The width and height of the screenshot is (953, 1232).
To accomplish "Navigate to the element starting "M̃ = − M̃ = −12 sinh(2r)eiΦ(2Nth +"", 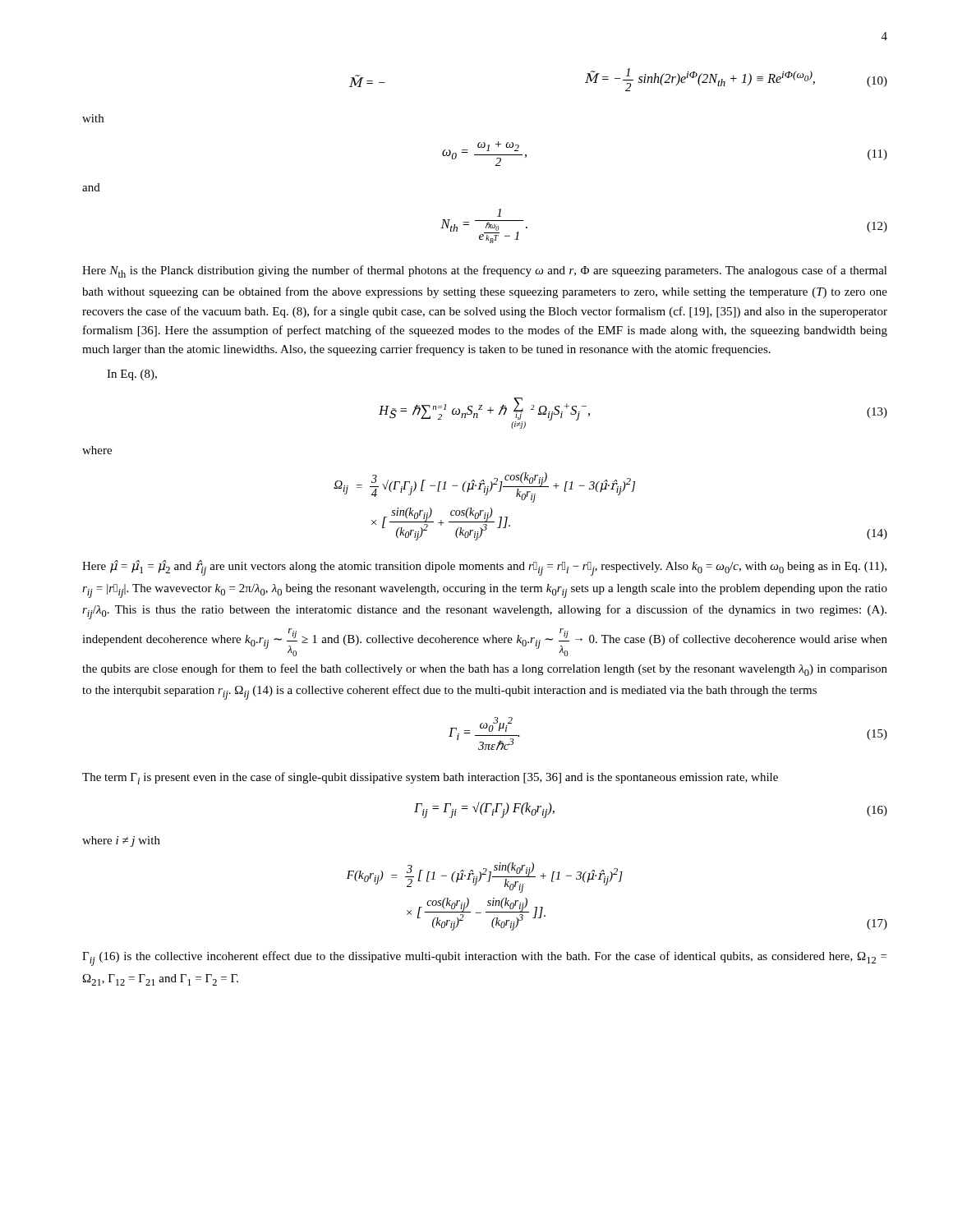I will [618, 80].
